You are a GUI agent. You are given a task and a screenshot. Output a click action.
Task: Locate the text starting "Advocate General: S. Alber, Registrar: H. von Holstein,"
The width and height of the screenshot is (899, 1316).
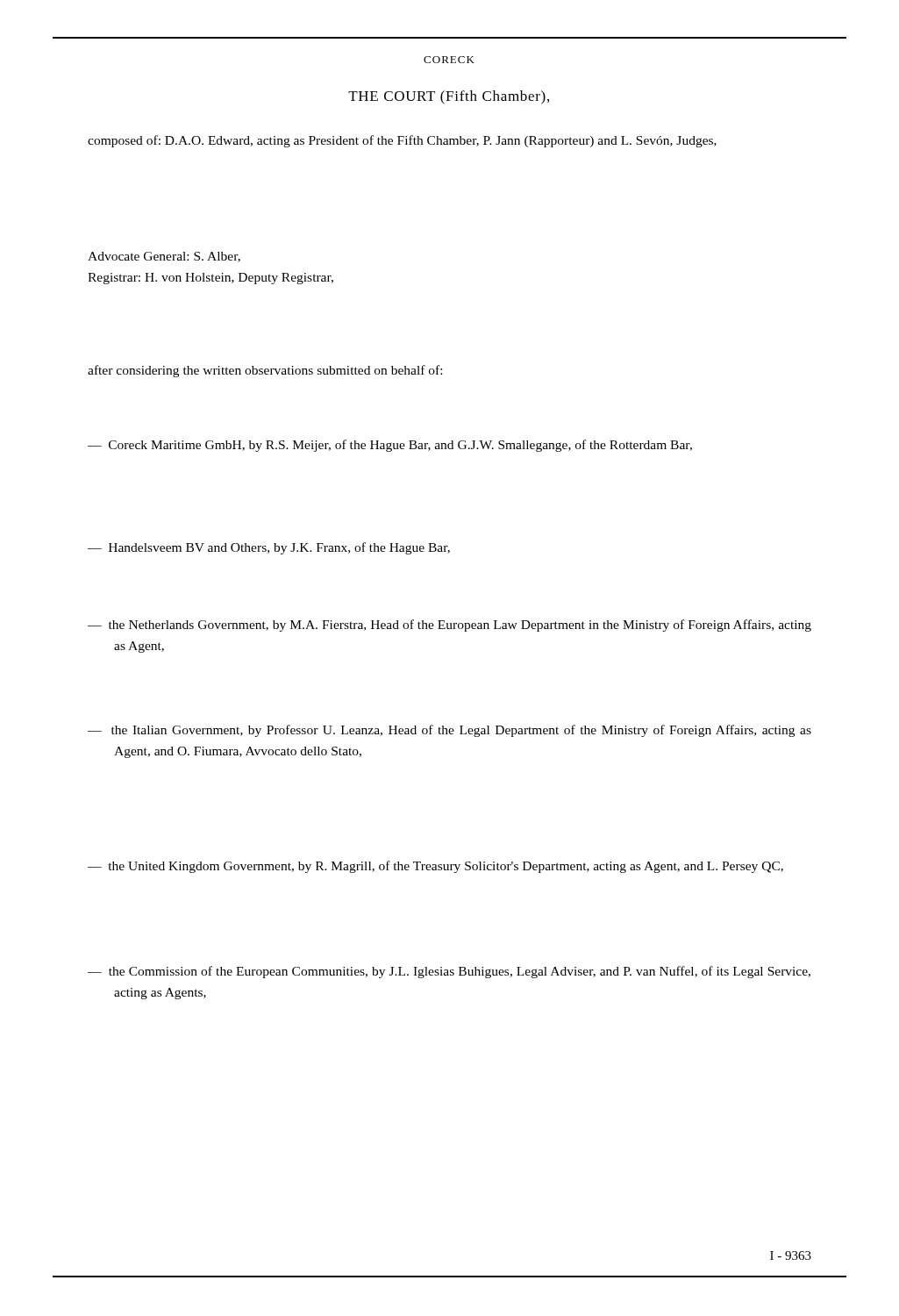click(211, 266)
